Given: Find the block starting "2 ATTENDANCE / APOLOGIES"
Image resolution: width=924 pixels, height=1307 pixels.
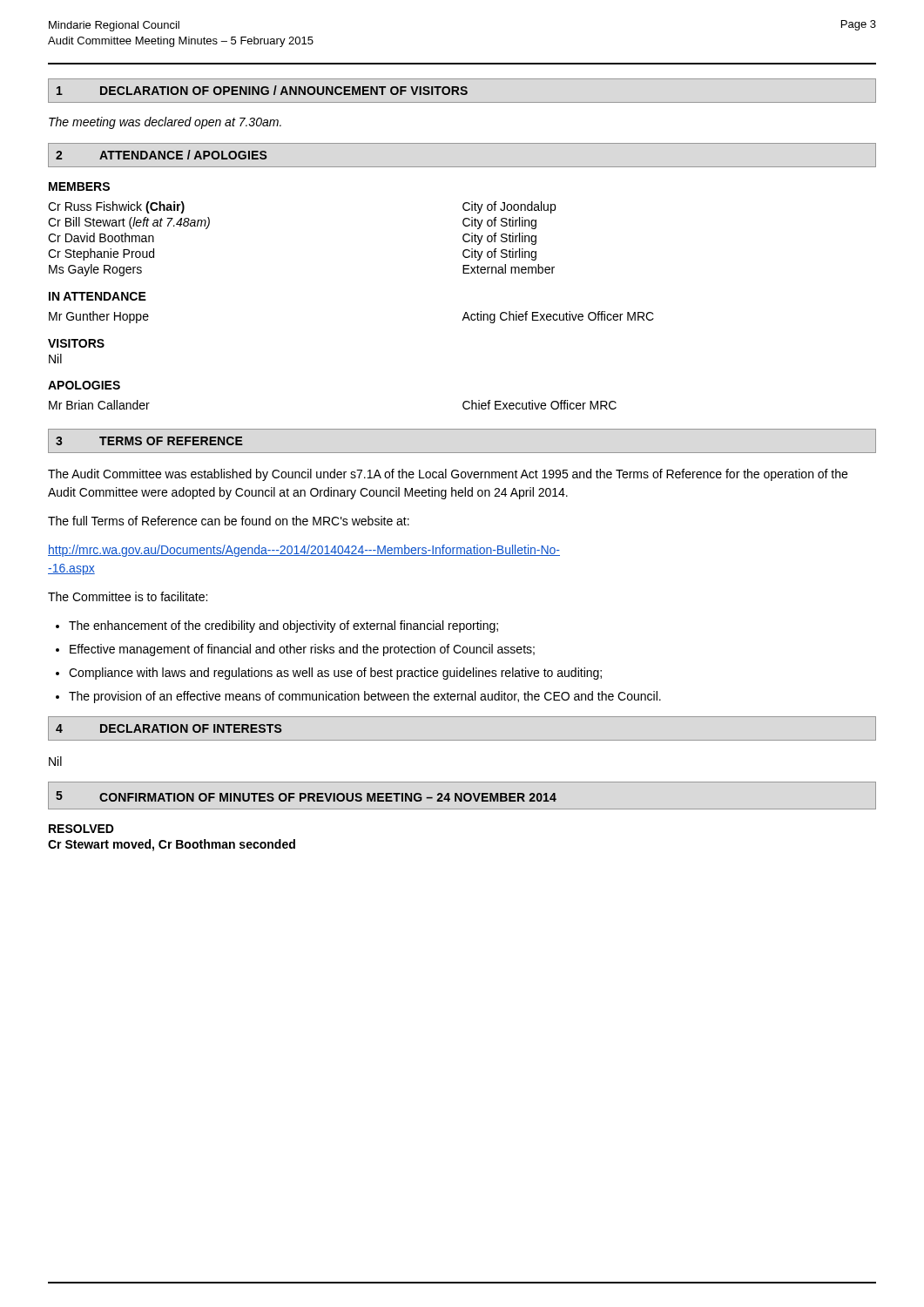Looking at the screenshot, I should coord(161,155).
